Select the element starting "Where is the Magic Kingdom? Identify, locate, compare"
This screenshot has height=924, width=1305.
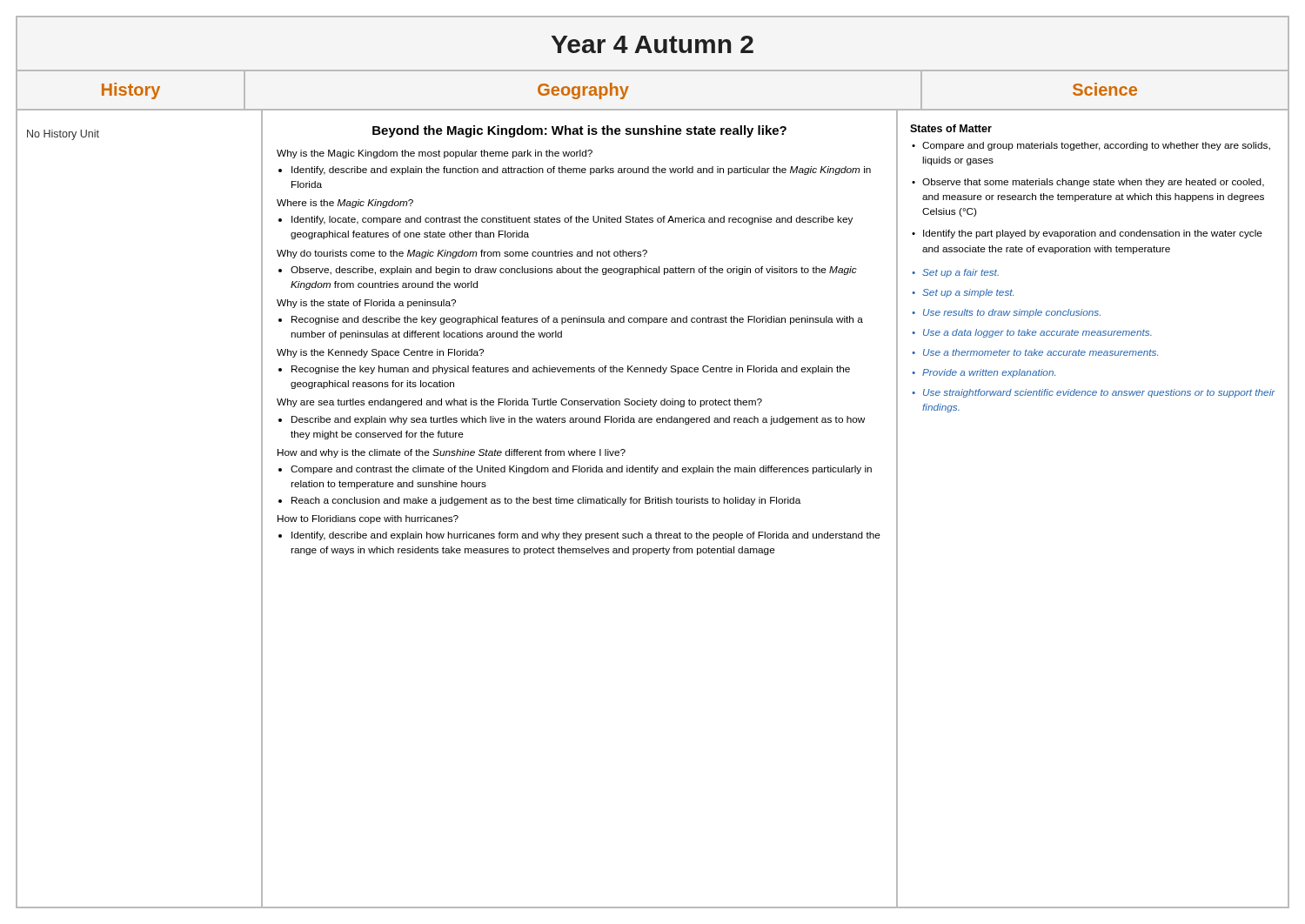(x=579, y=219)
